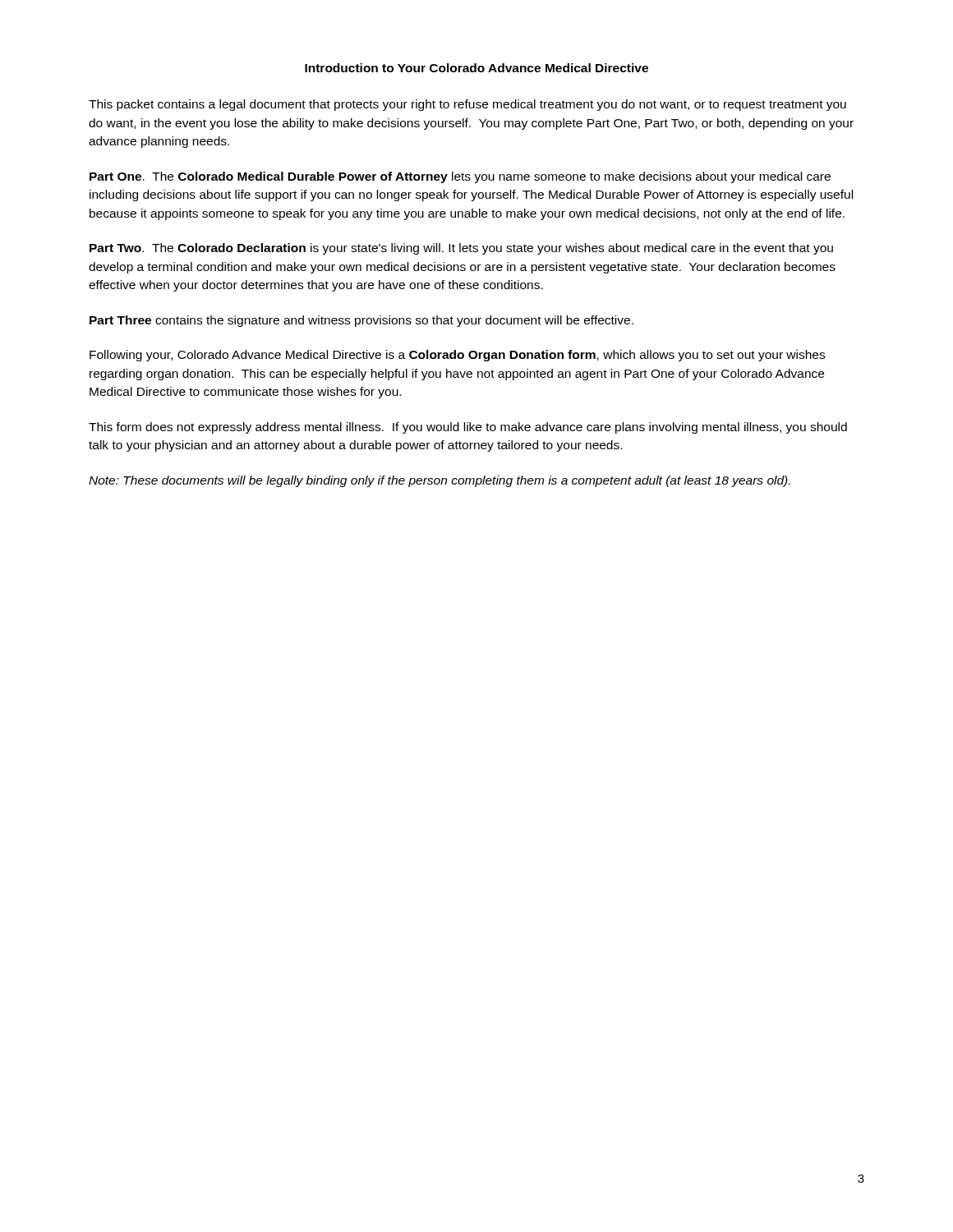Where is the passage that starts "This packet contains a legal document that protects"?
The height and width of the screenshot is (1232, 953).
471,123
